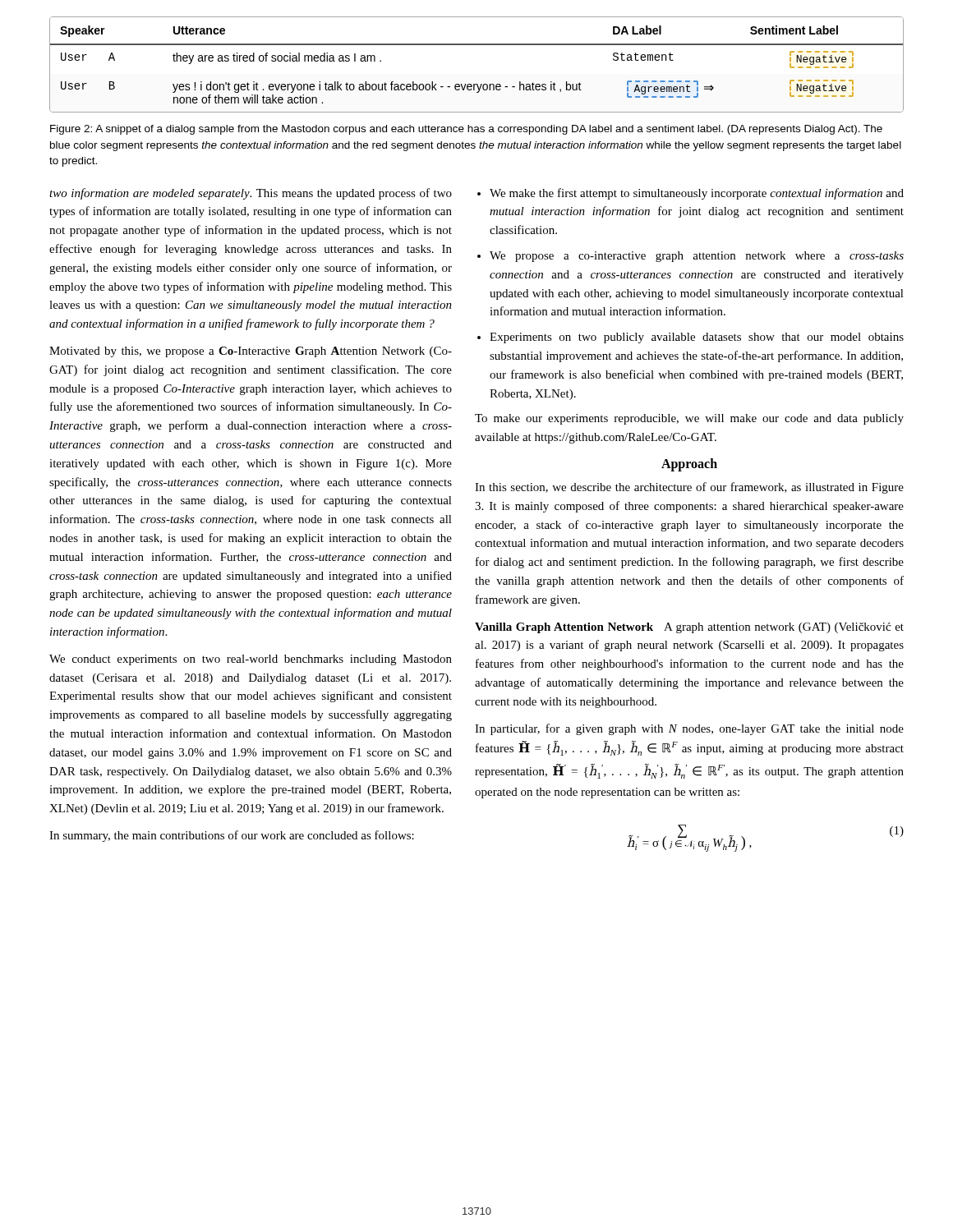Screen dimensions: 1232x953
Task: Locate the block starting "In particular, for a given graph"
Action: click(x=689, y=760)
